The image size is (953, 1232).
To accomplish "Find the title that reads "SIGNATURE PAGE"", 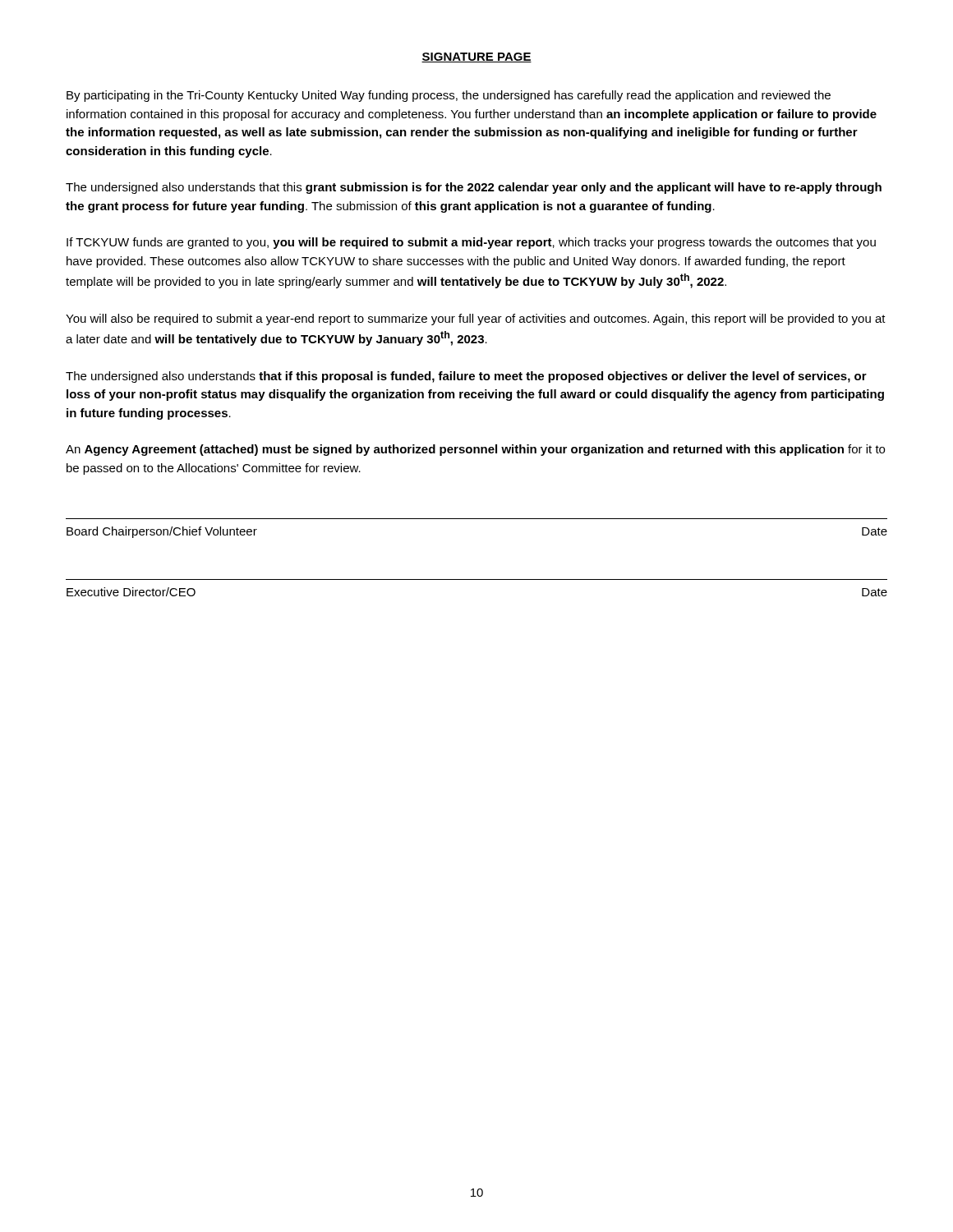I will point(476,56).
